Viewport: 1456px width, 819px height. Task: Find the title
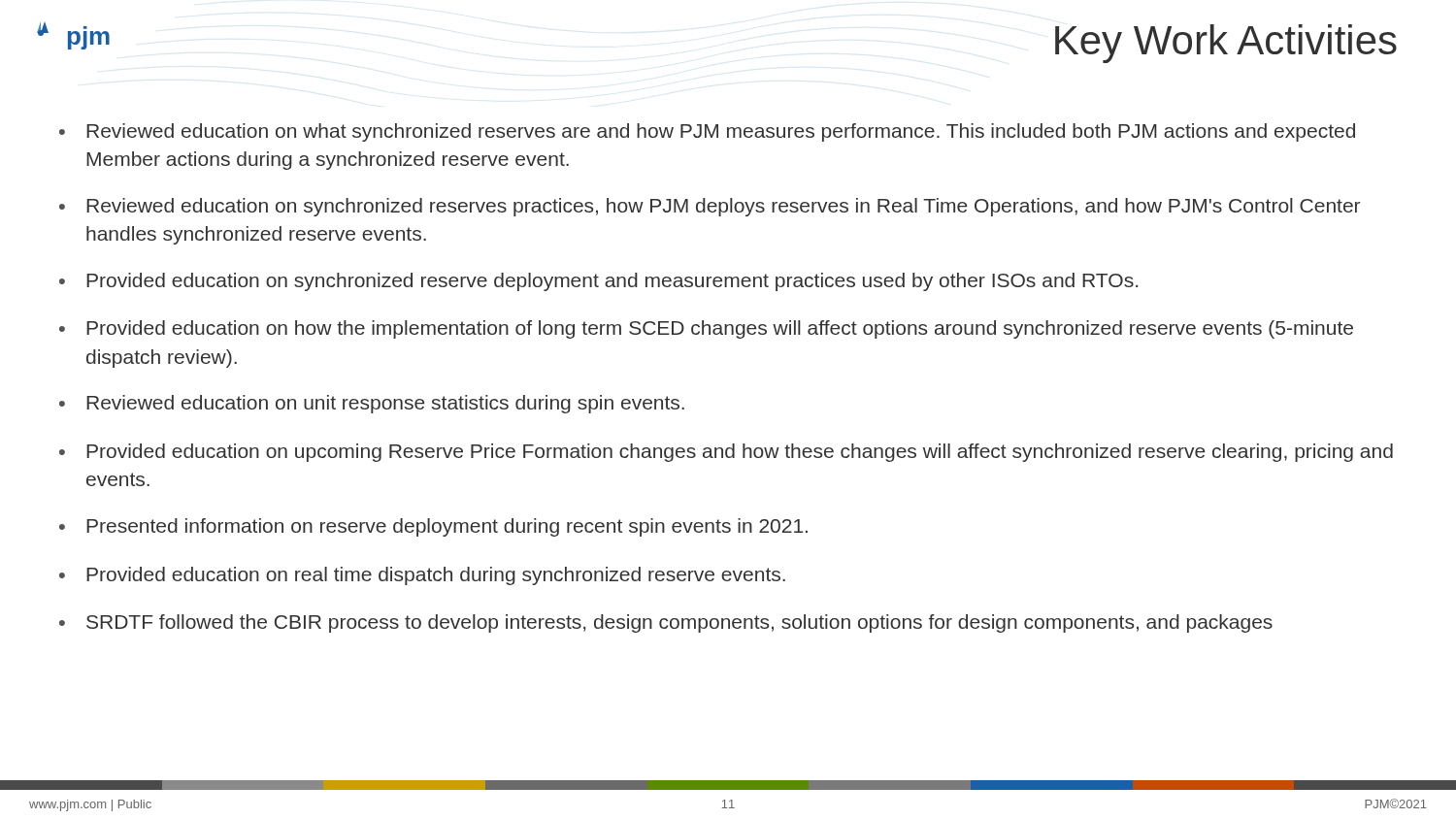1225,40
